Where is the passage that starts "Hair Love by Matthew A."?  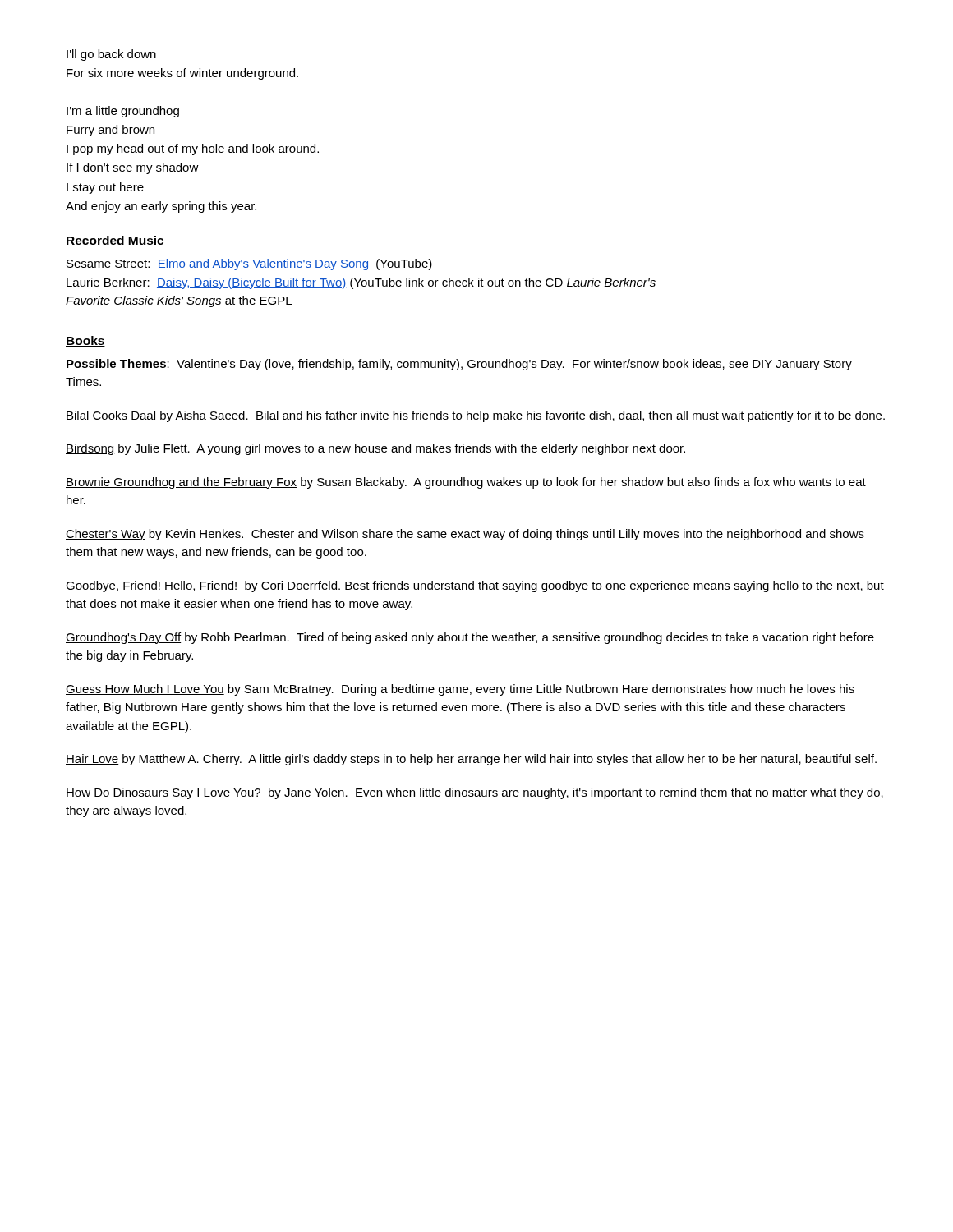tap(476, 759)
